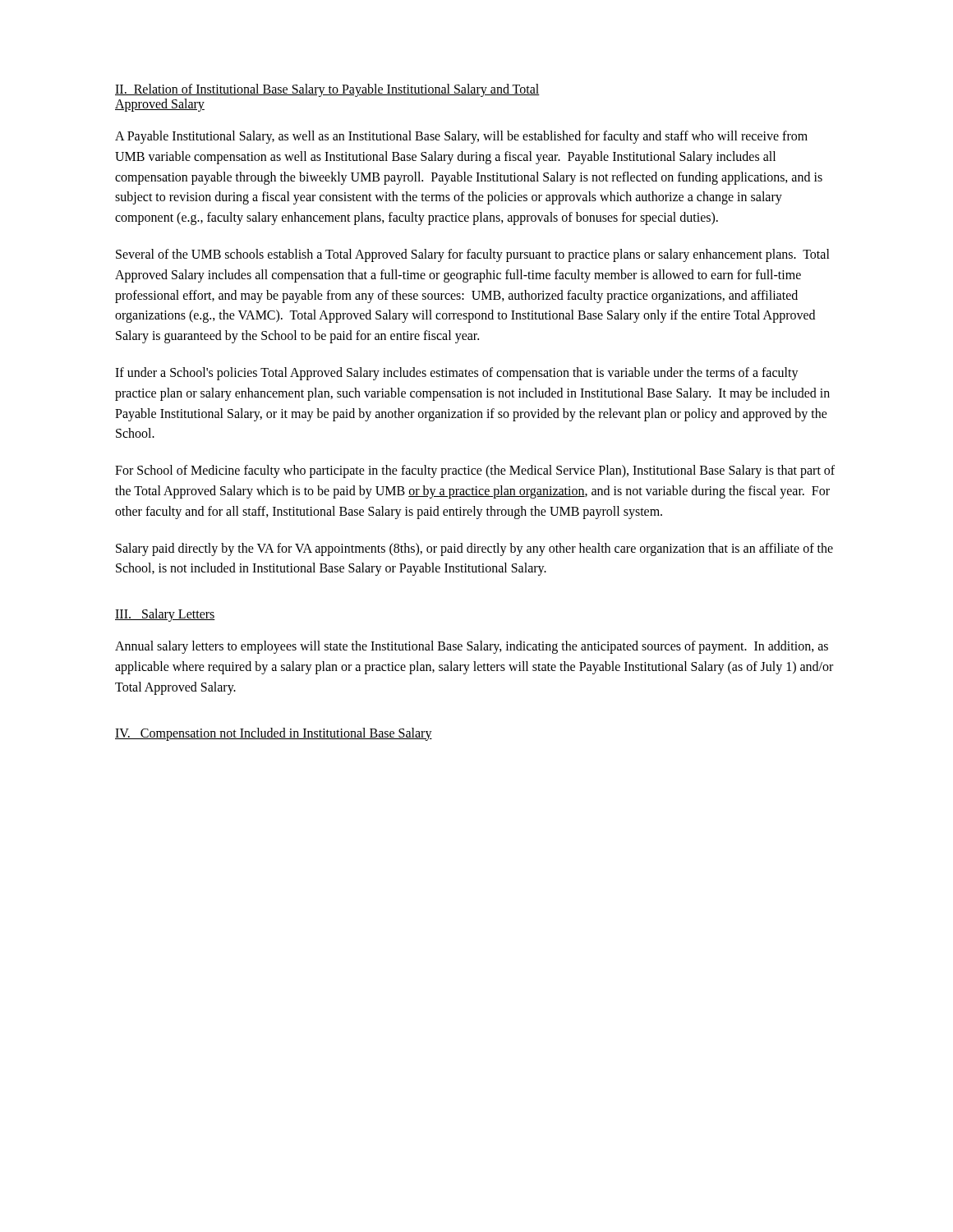Click on the text starting "IV. Compensation not Included"
953x1232 pixels.
(273, 733)
